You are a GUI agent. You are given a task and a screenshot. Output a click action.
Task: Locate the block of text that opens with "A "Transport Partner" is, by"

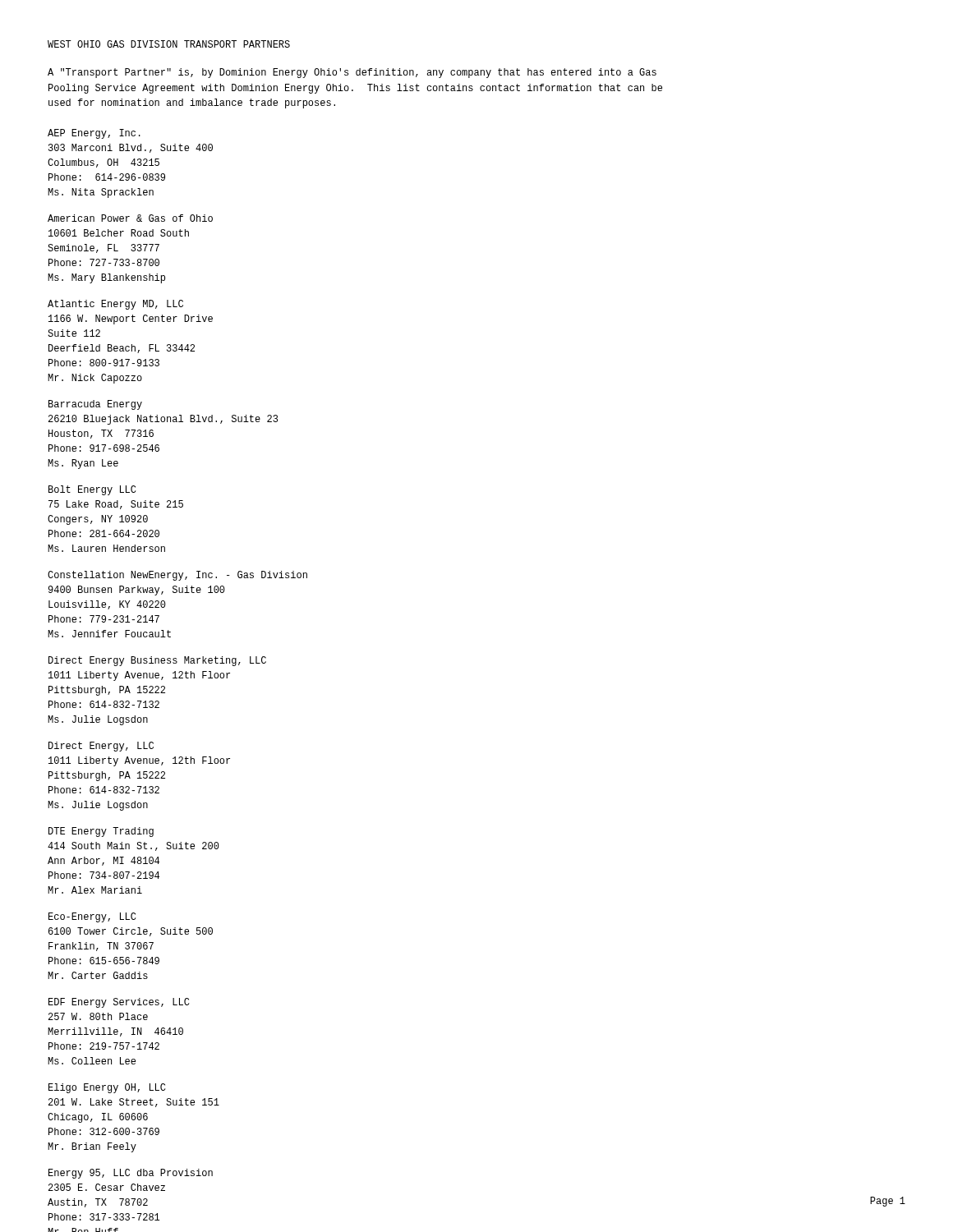[x=355, y=88]
